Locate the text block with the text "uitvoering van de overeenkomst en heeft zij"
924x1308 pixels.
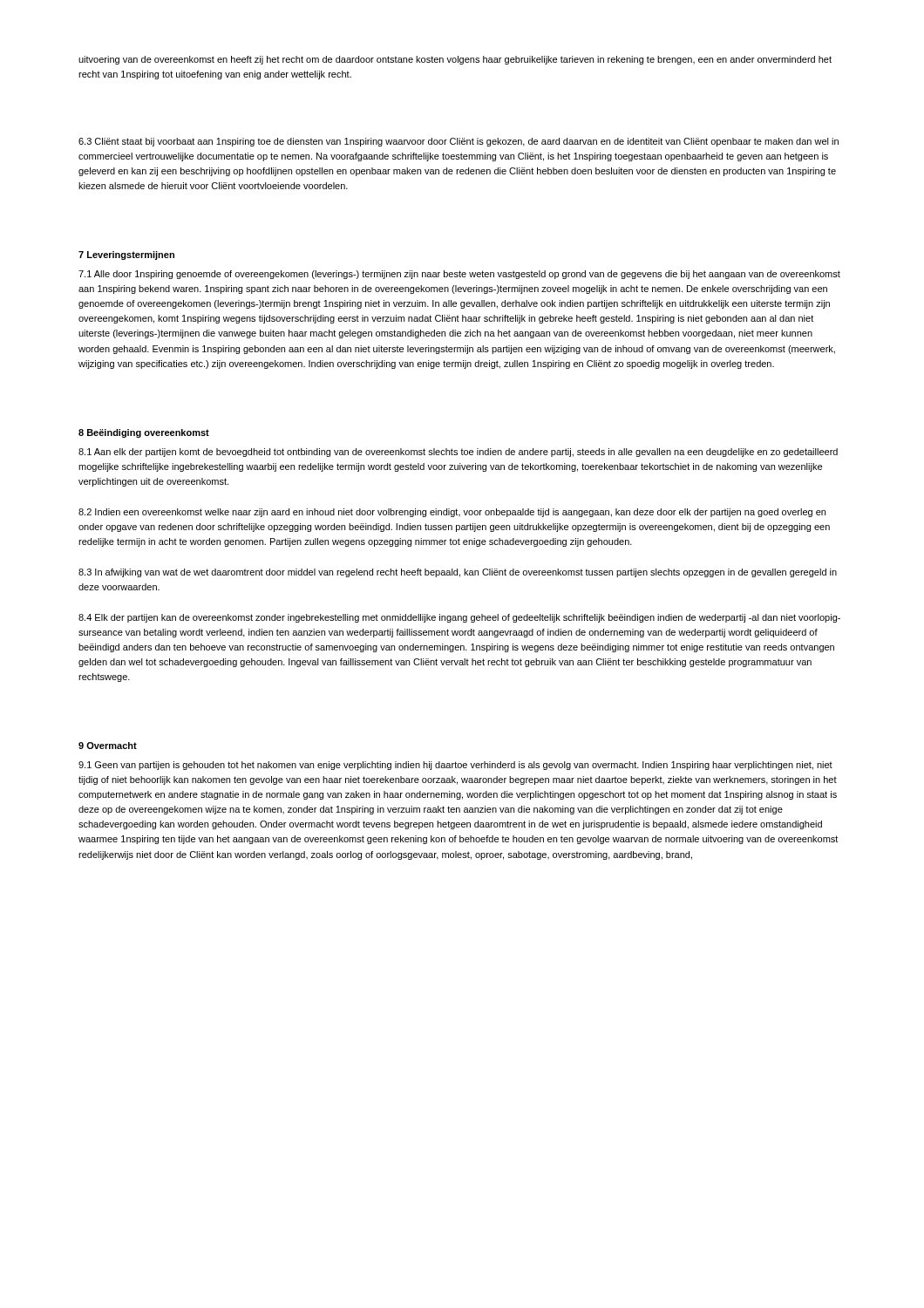pyautogui.click(x=455, y=67)
